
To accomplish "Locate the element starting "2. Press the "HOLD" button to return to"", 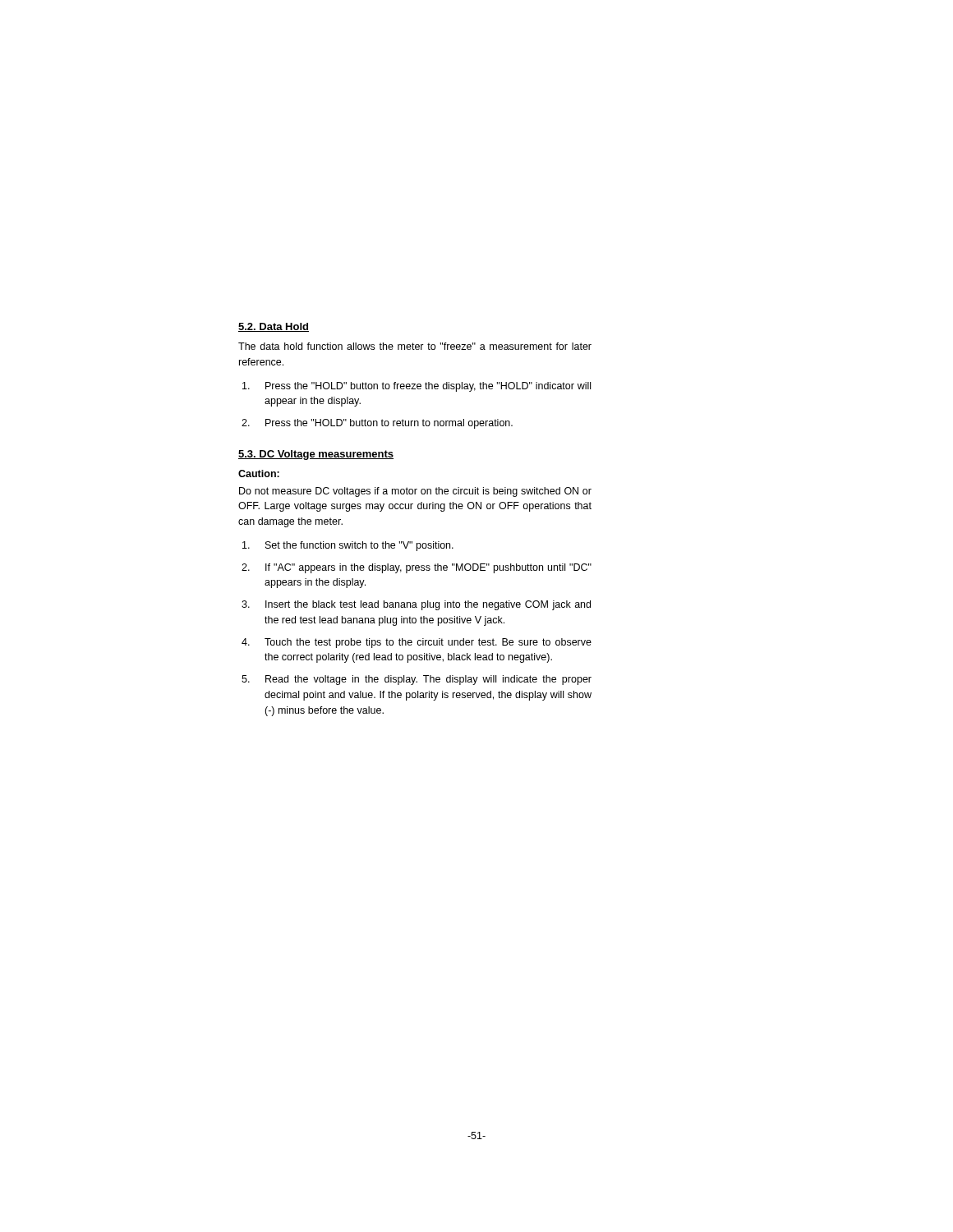I will pos(415,423).
